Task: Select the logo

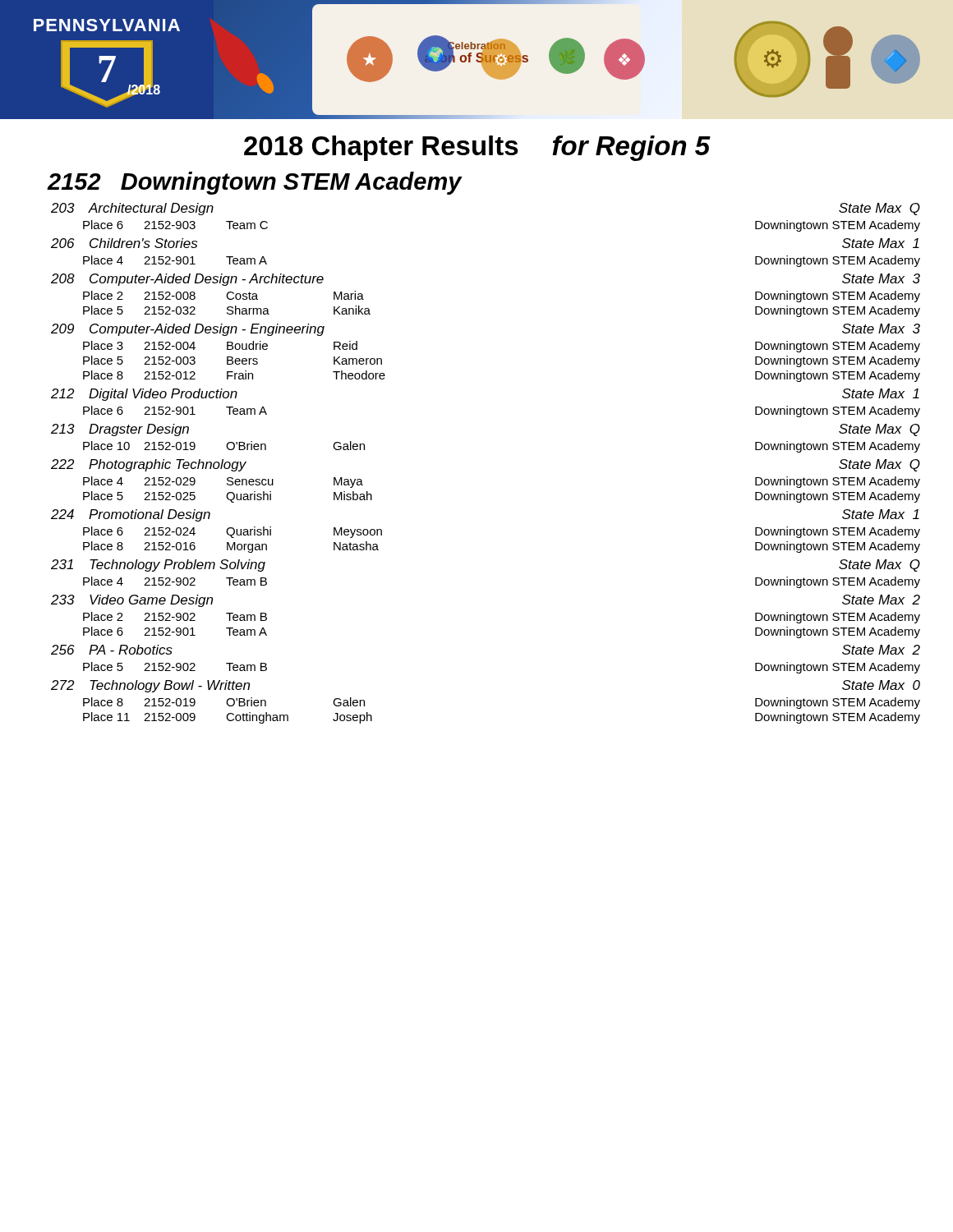Action: click(x=476, y=60)
